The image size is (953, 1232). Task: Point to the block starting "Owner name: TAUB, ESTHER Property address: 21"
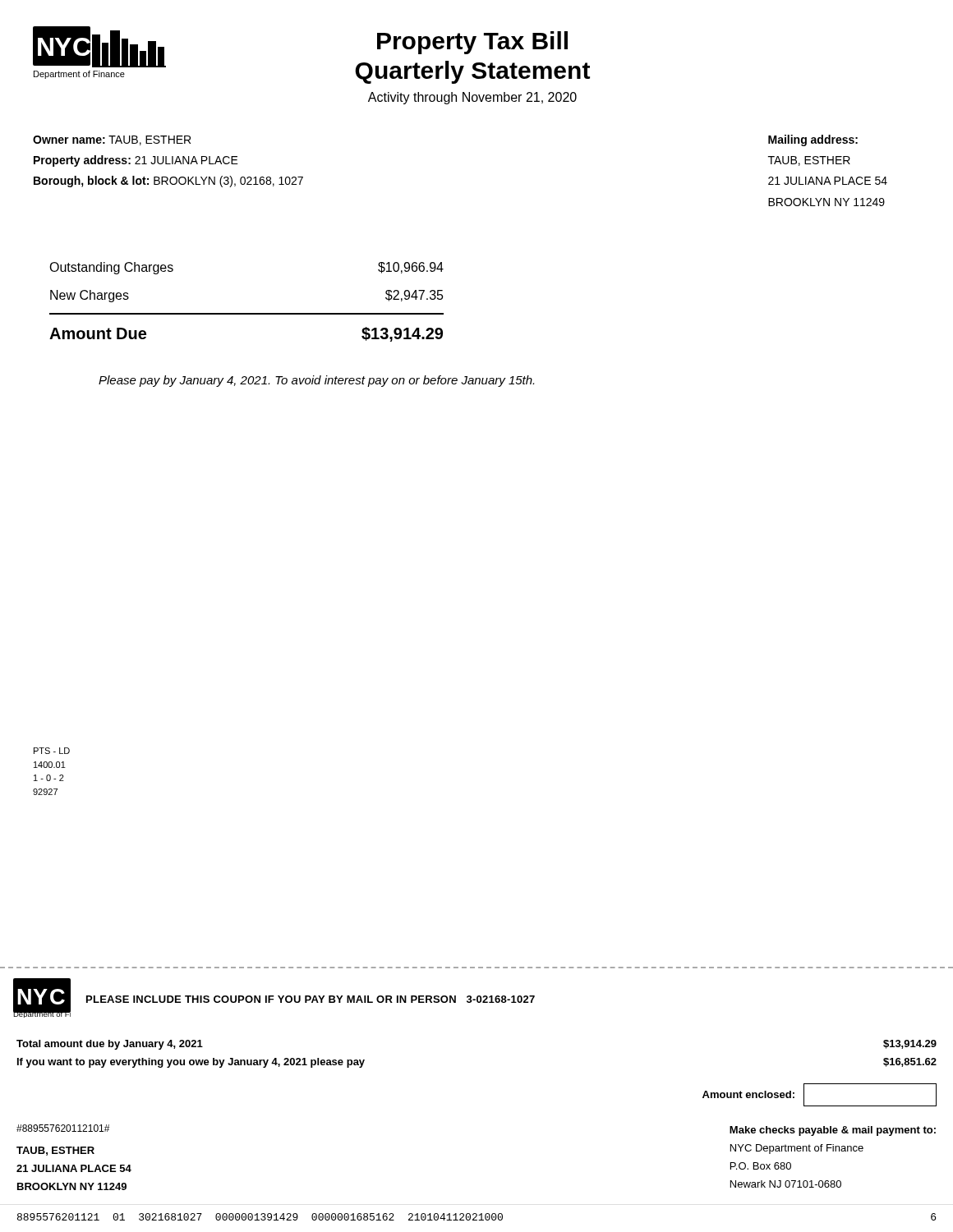(x=168, y=160)
